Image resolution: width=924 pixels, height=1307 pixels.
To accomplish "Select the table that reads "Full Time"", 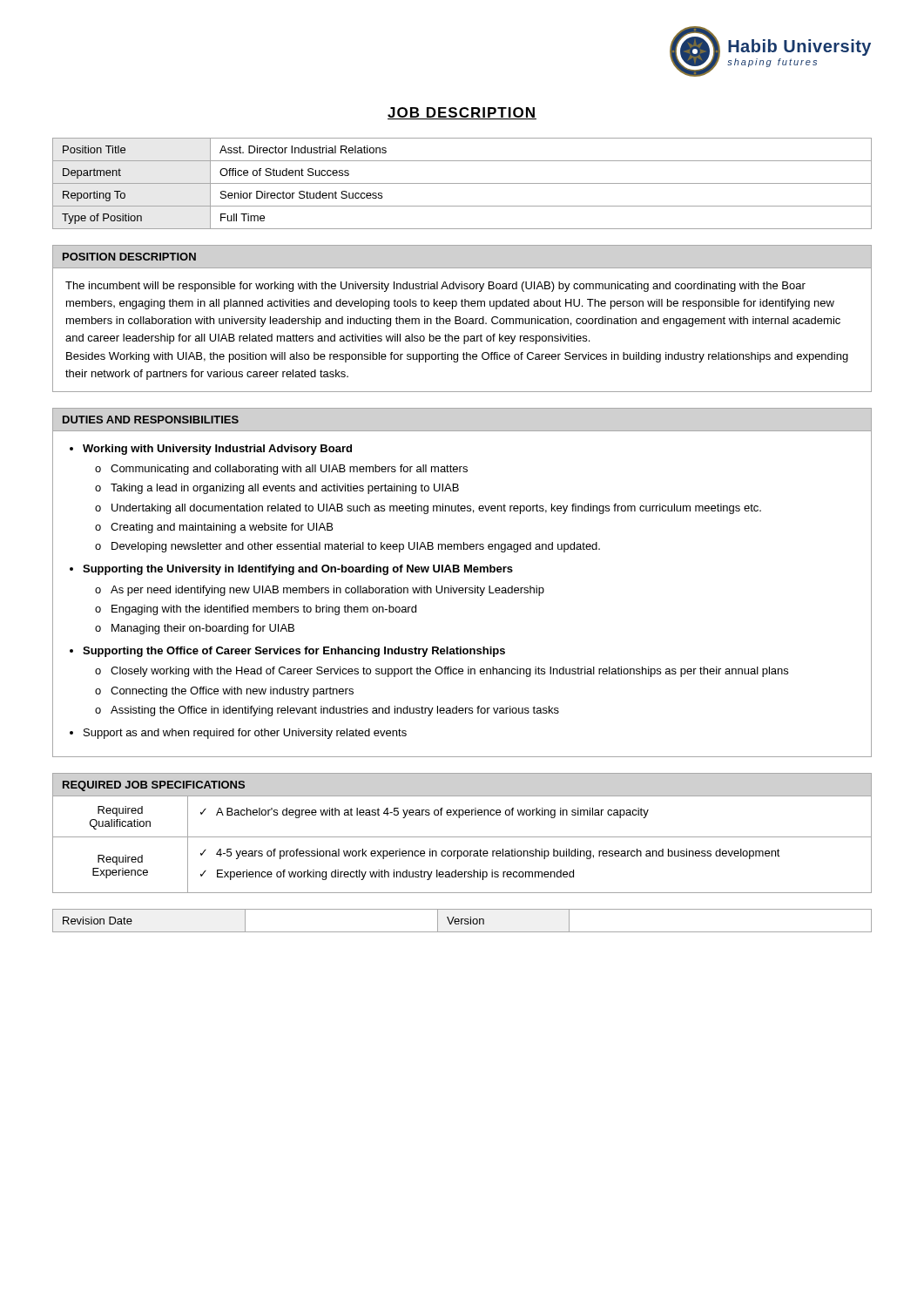I will pyautogui.click(x=462, y=183).
